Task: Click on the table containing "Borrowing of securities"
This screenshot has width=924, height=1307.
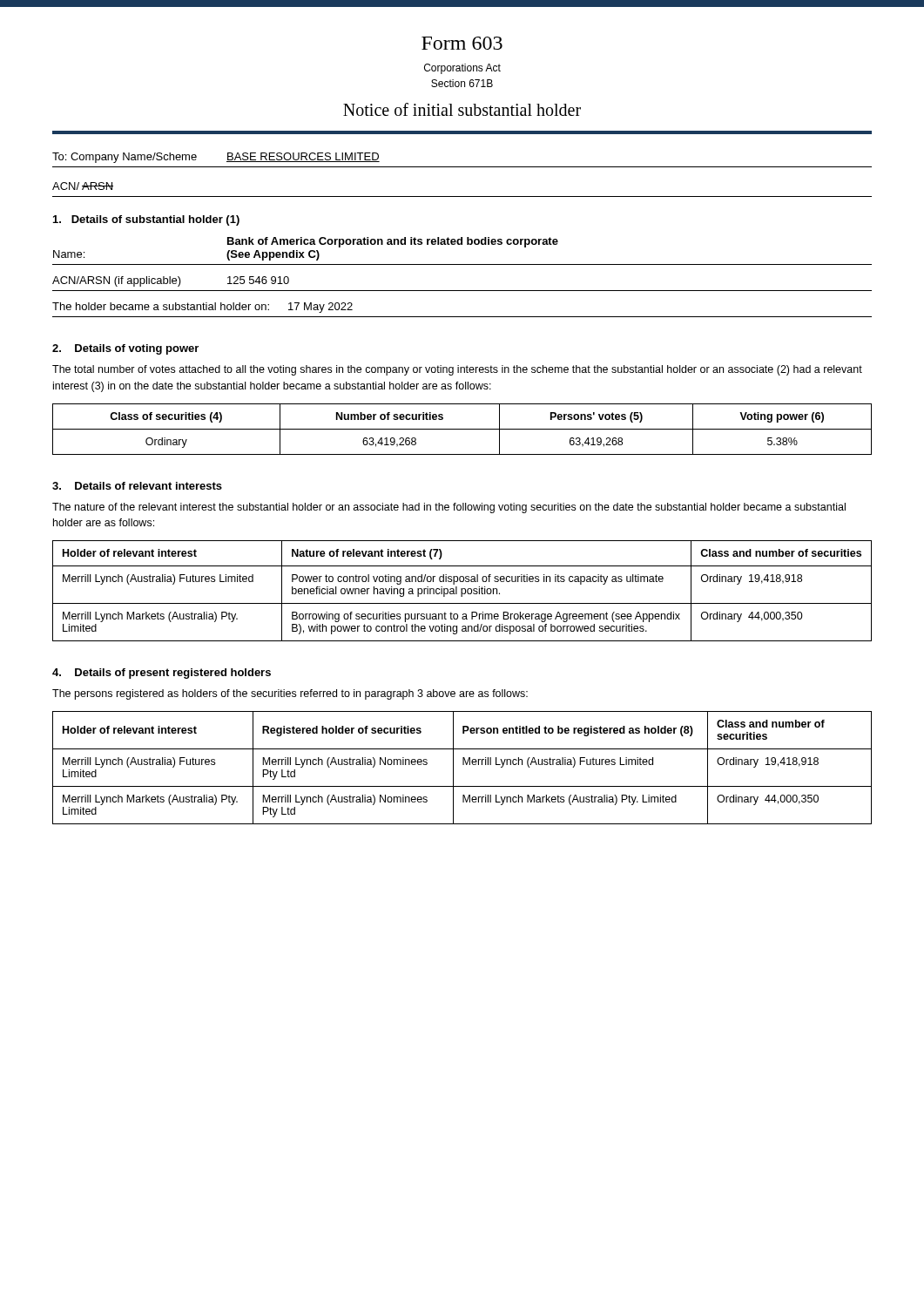Action: coord(462,591)
